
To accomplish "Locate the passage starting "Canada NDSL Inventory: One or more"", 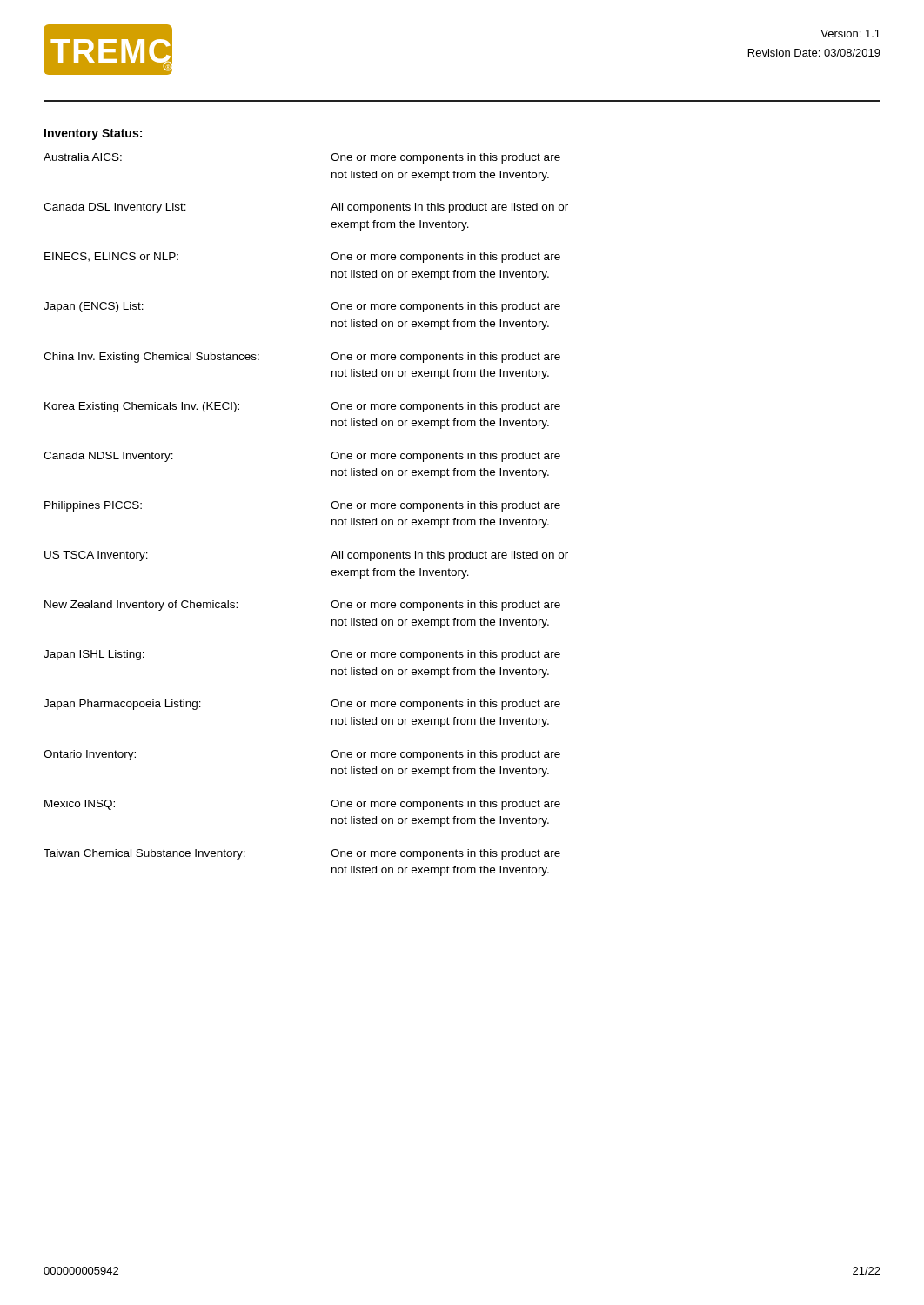I will tap(462, 464).
